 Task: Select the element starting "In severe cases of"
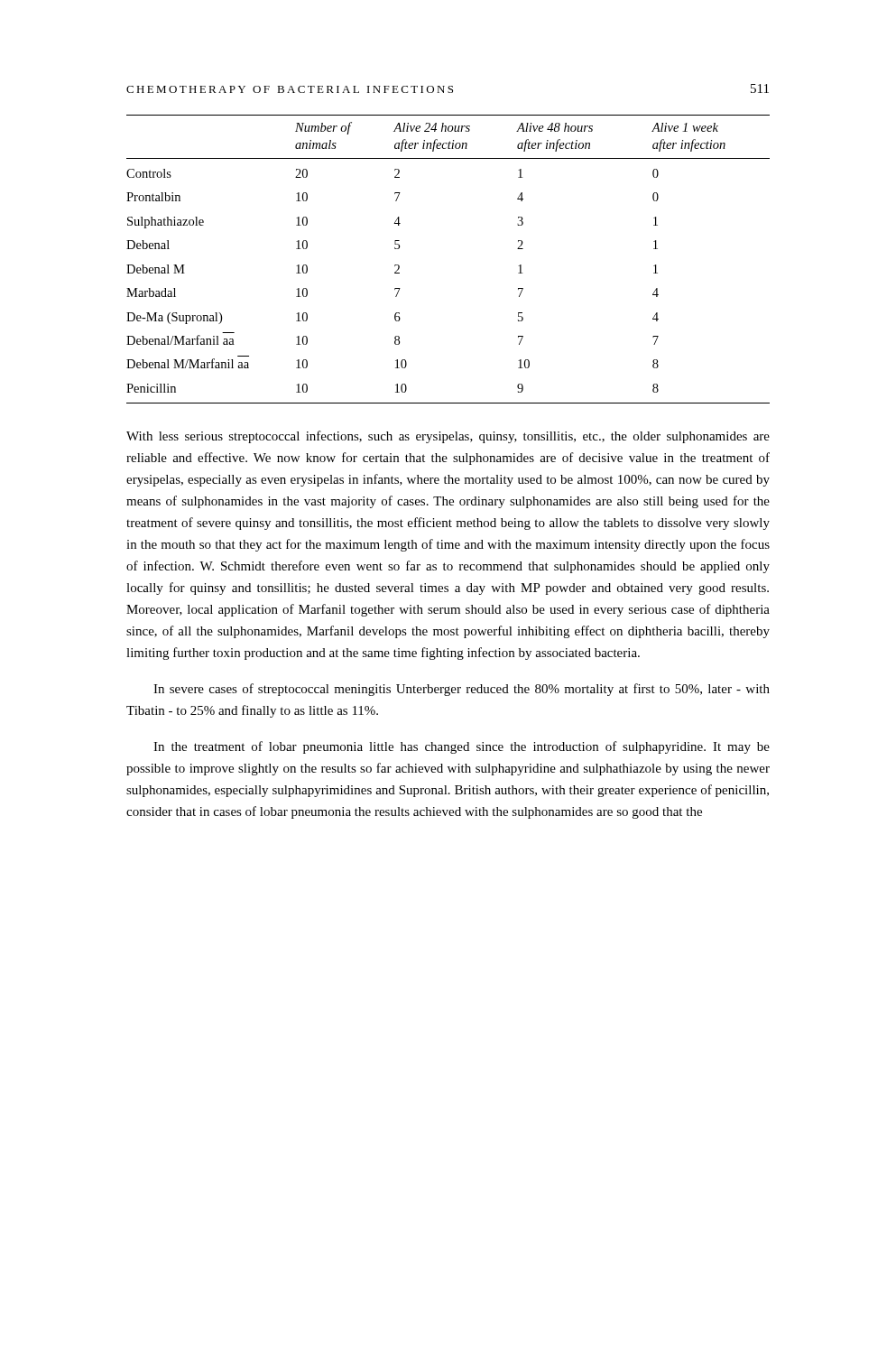point(448,700)
